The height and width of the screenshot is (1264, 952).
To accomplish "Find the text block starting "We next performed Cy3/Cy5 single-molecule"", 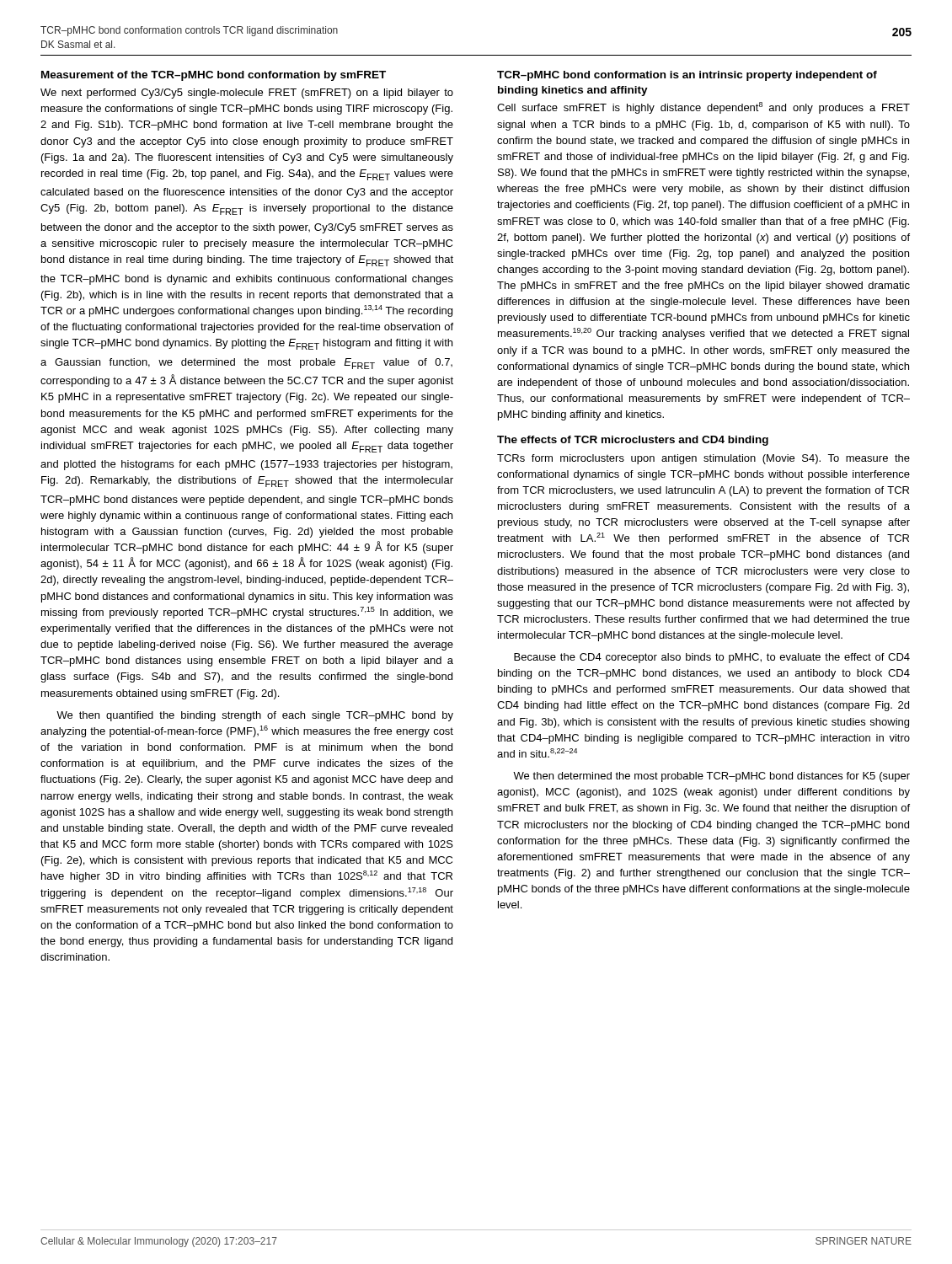I will 247,525.
